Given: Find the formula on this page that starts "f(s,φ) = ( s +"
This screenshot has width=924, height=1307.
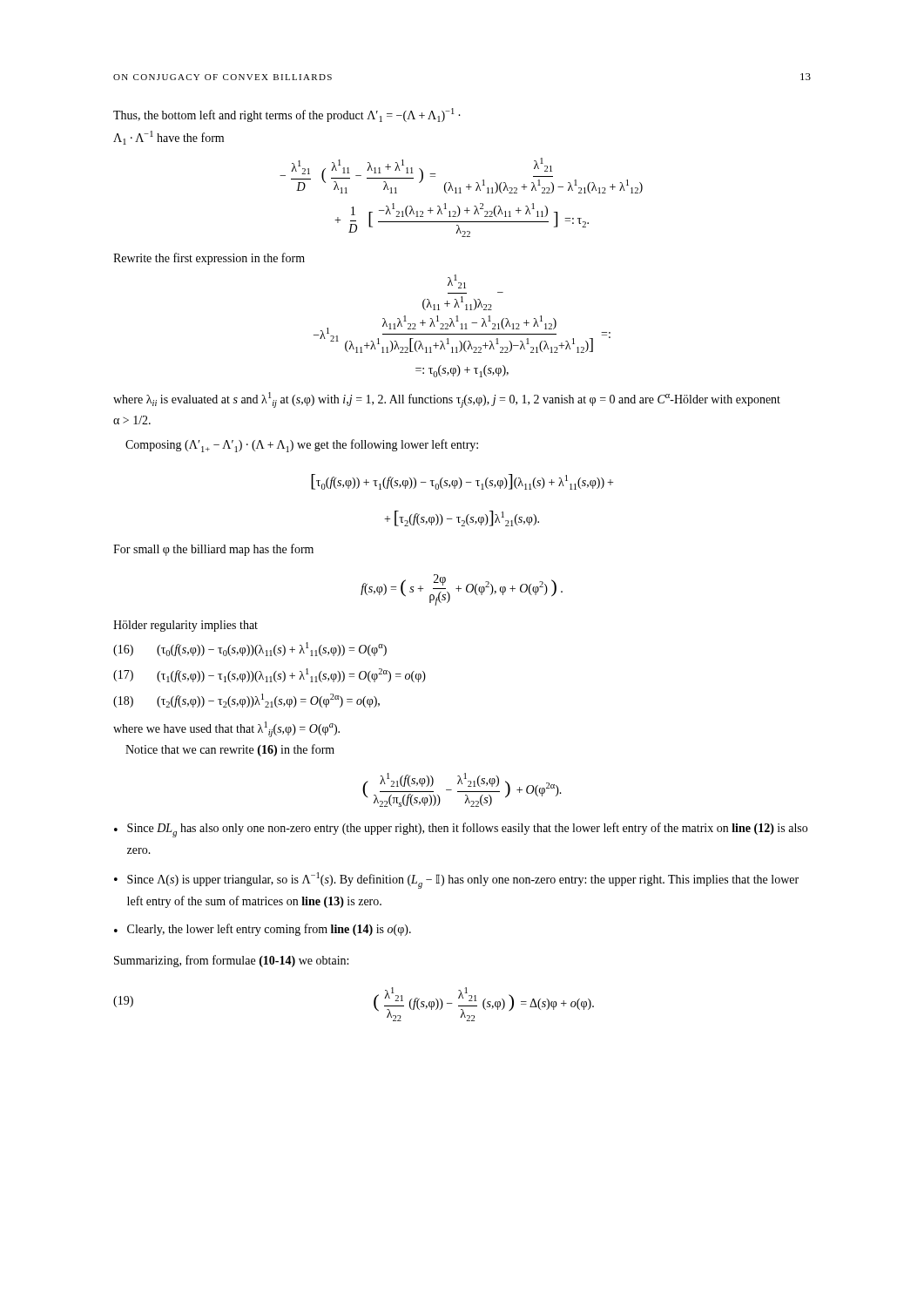Looking at the screenshot, I should [x=462, y=587].
